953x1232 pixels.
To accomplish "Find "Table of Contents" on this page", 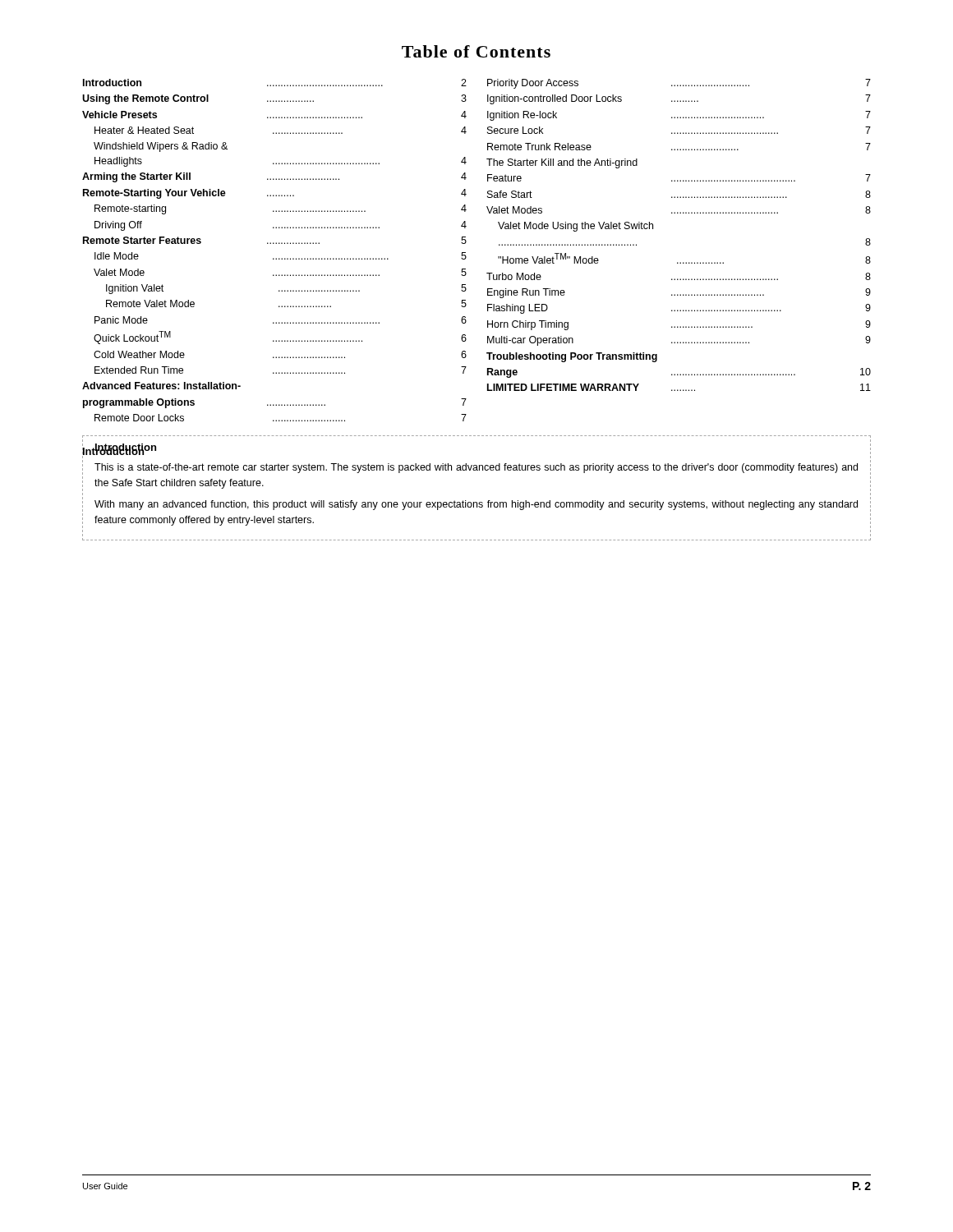I will point(476,51).
